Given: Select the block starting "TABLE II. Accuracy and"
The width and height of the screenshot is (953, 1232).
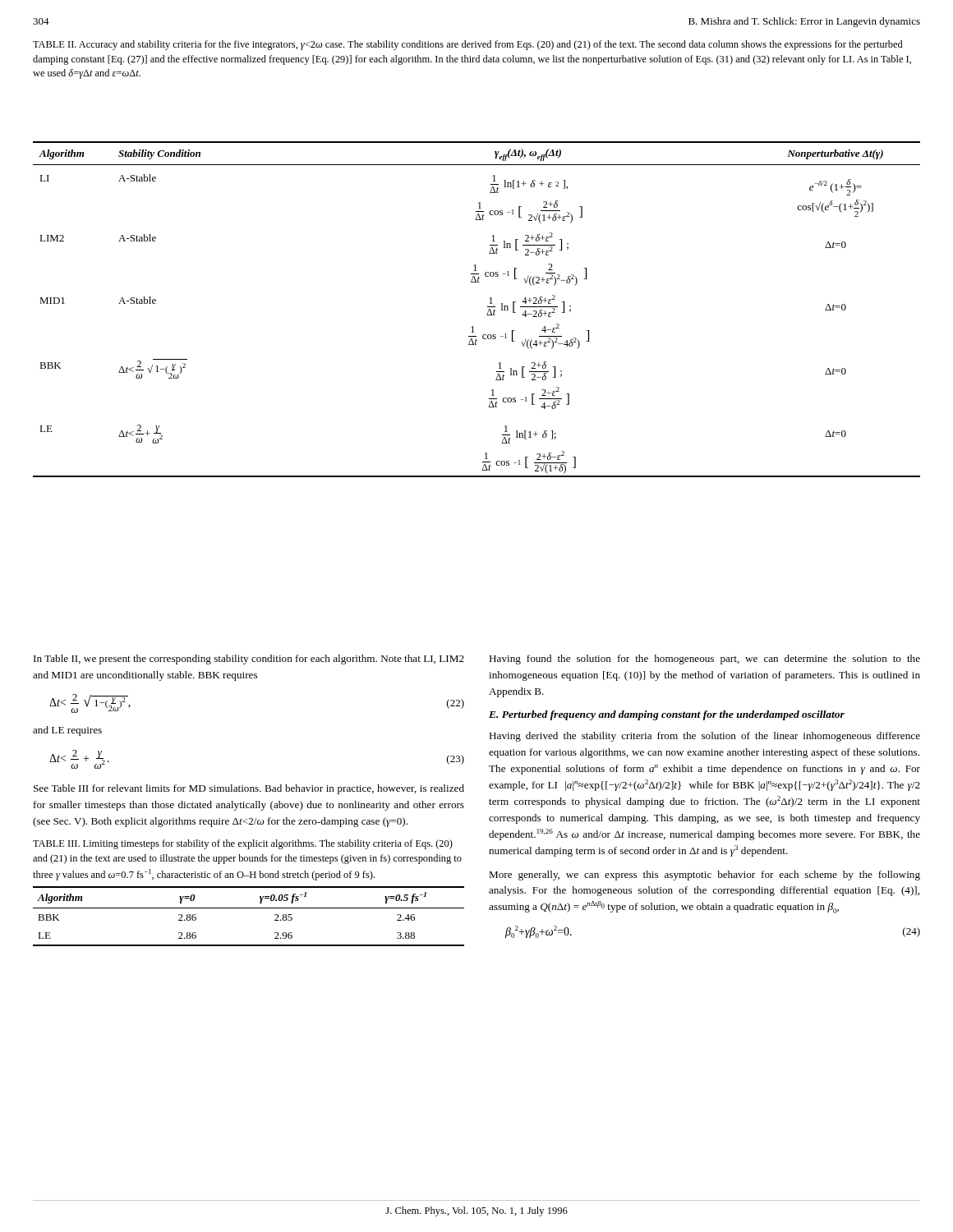Looking at the screenshot, I should 472,59.
